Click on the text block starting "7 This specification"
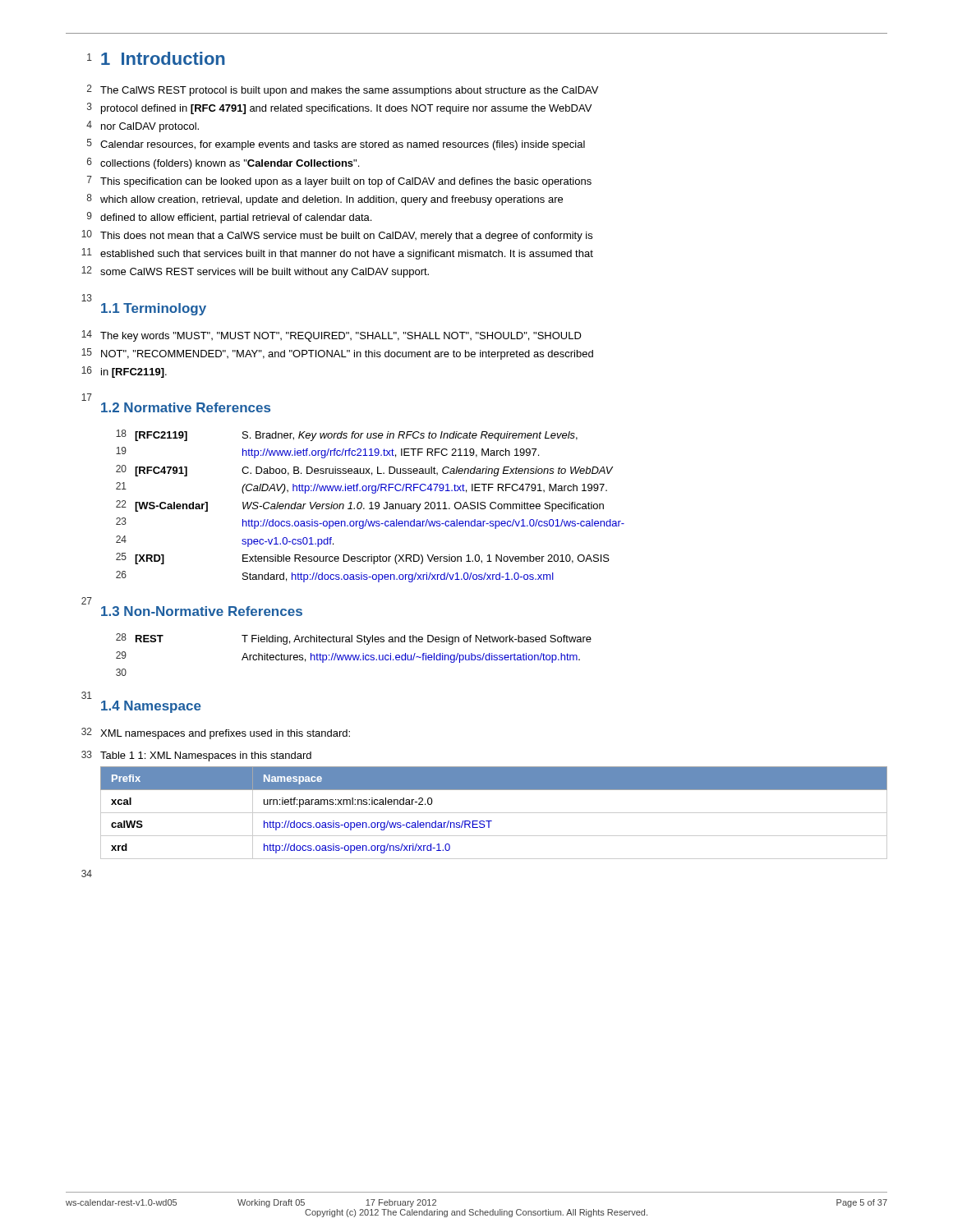Screen dimensions: 1232x953 (476, 200)
